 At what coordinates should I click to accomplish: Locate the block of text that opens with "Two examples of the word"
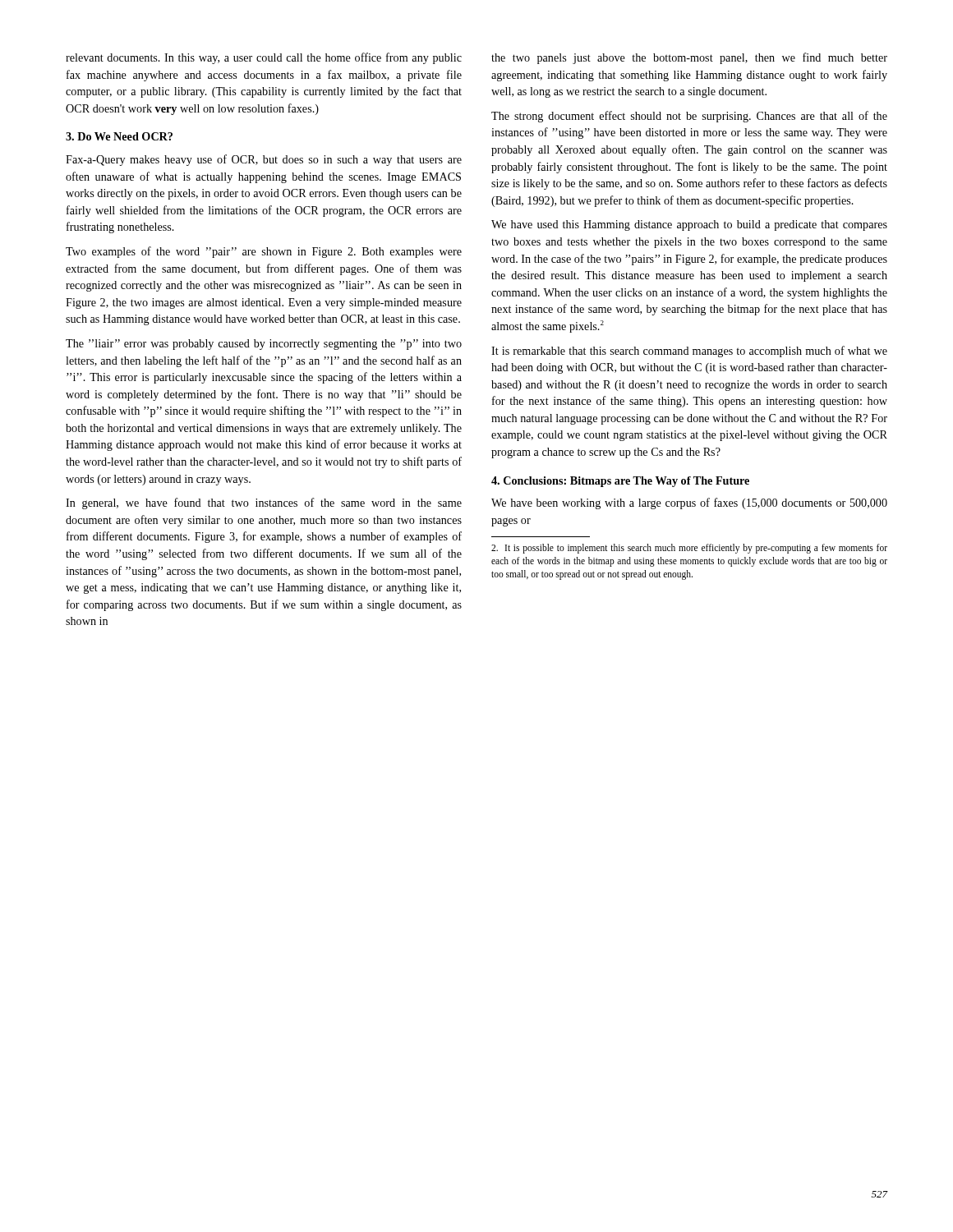(x=264, y=285)
